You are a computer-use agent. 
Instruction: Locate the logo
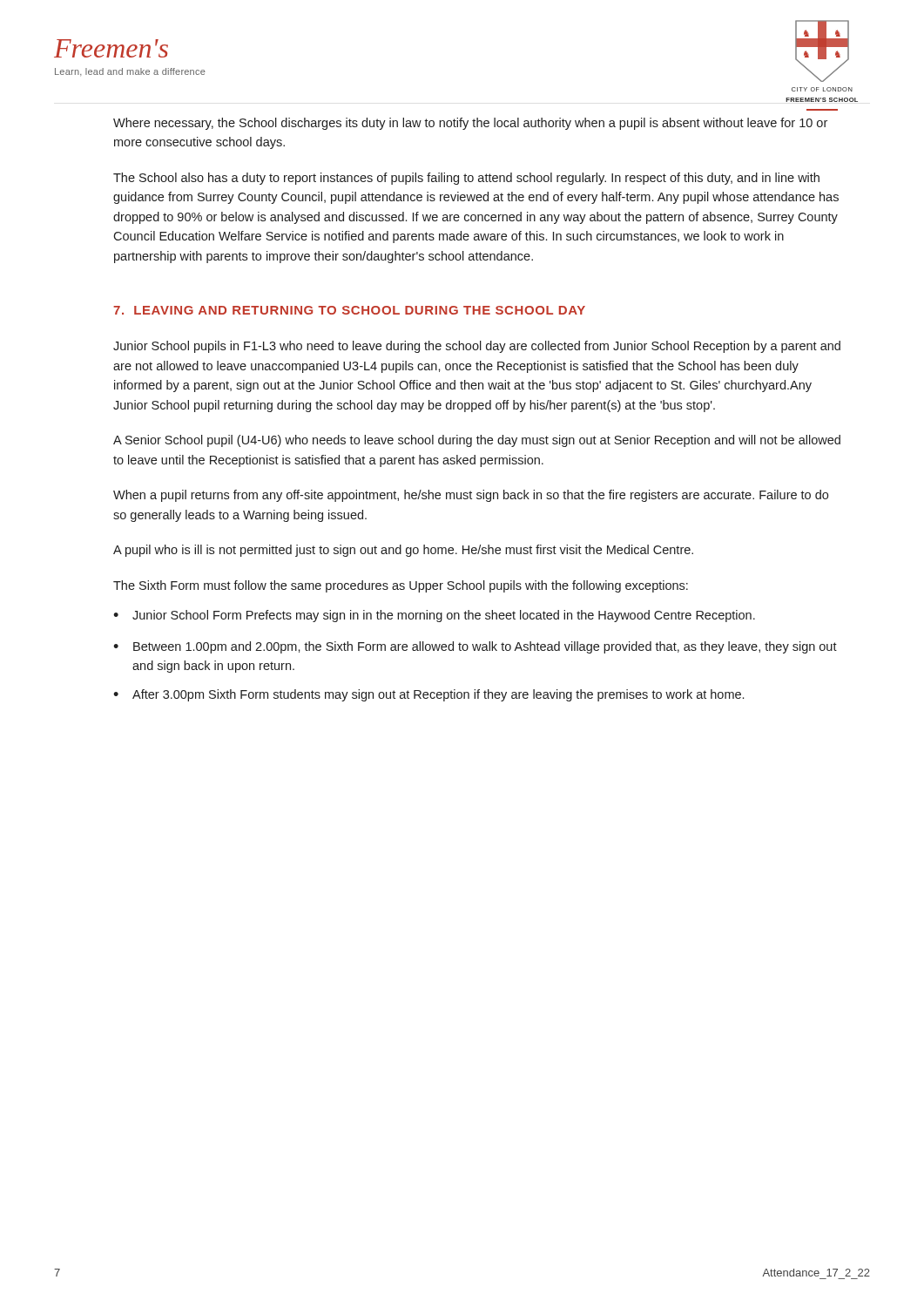[x=822, y=65]
